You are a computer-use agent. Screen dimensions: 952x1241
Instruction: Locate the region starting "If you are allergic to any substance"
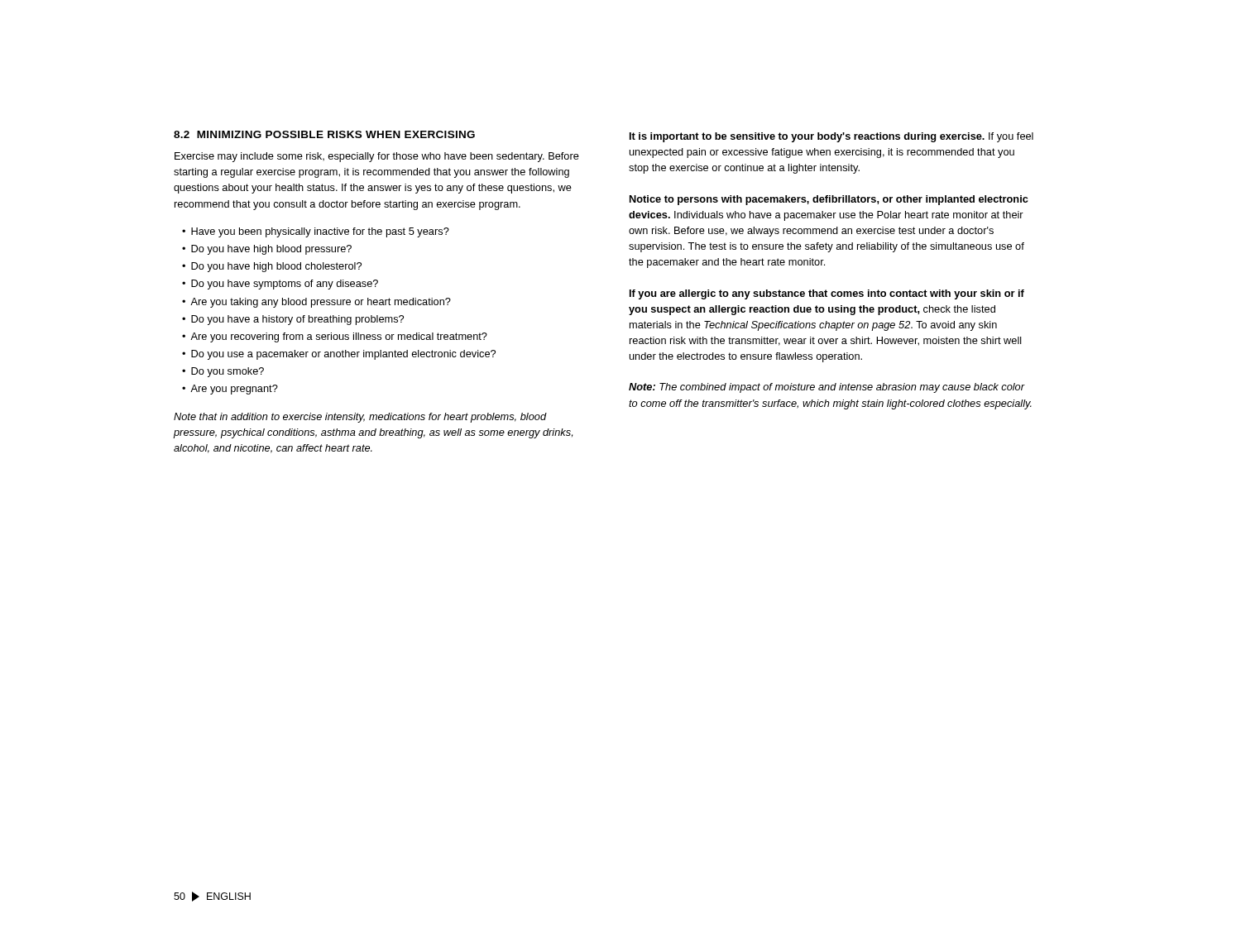[831, 325]
